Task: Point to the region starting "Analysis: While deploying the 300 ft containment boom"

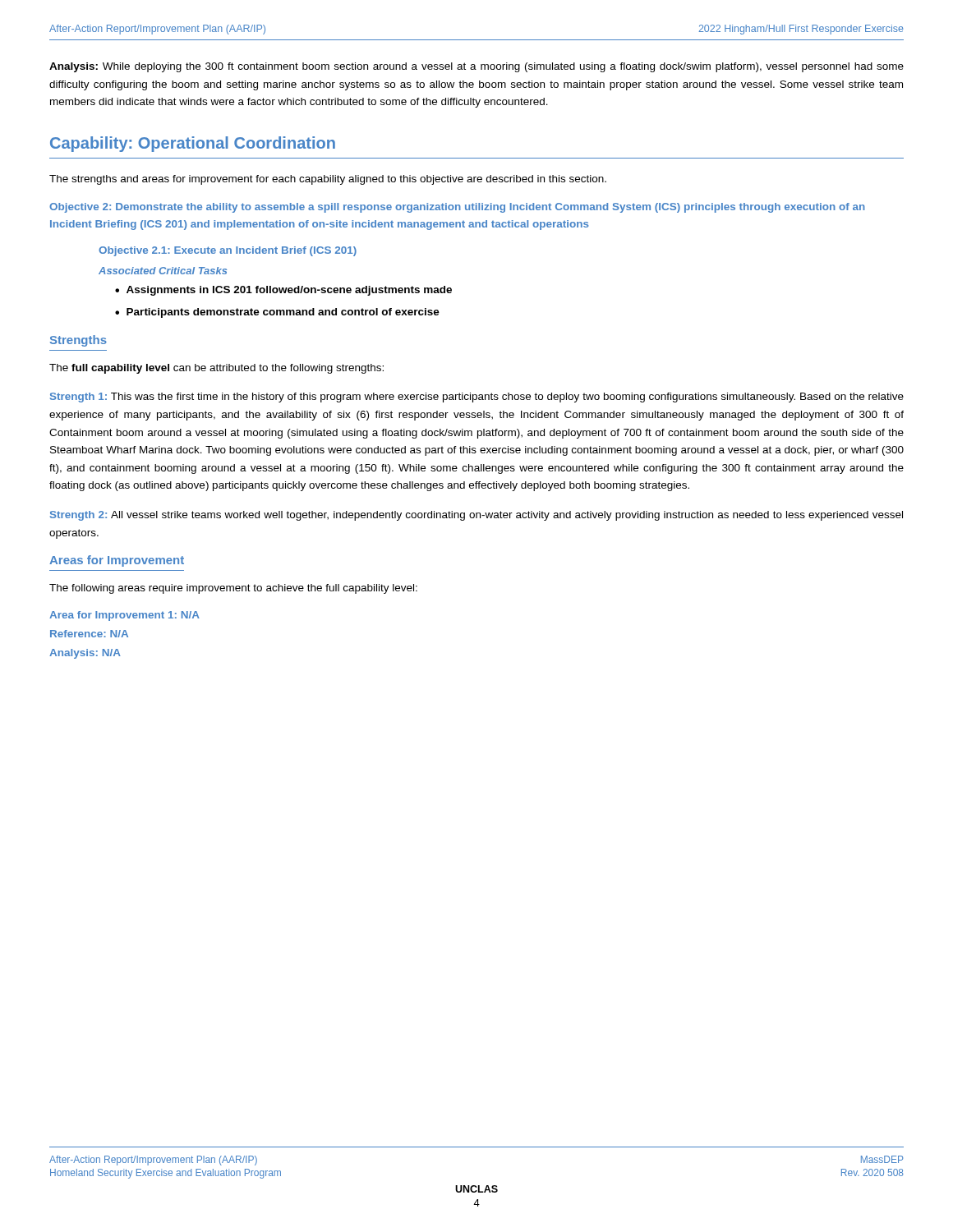Action: (476, 84)
